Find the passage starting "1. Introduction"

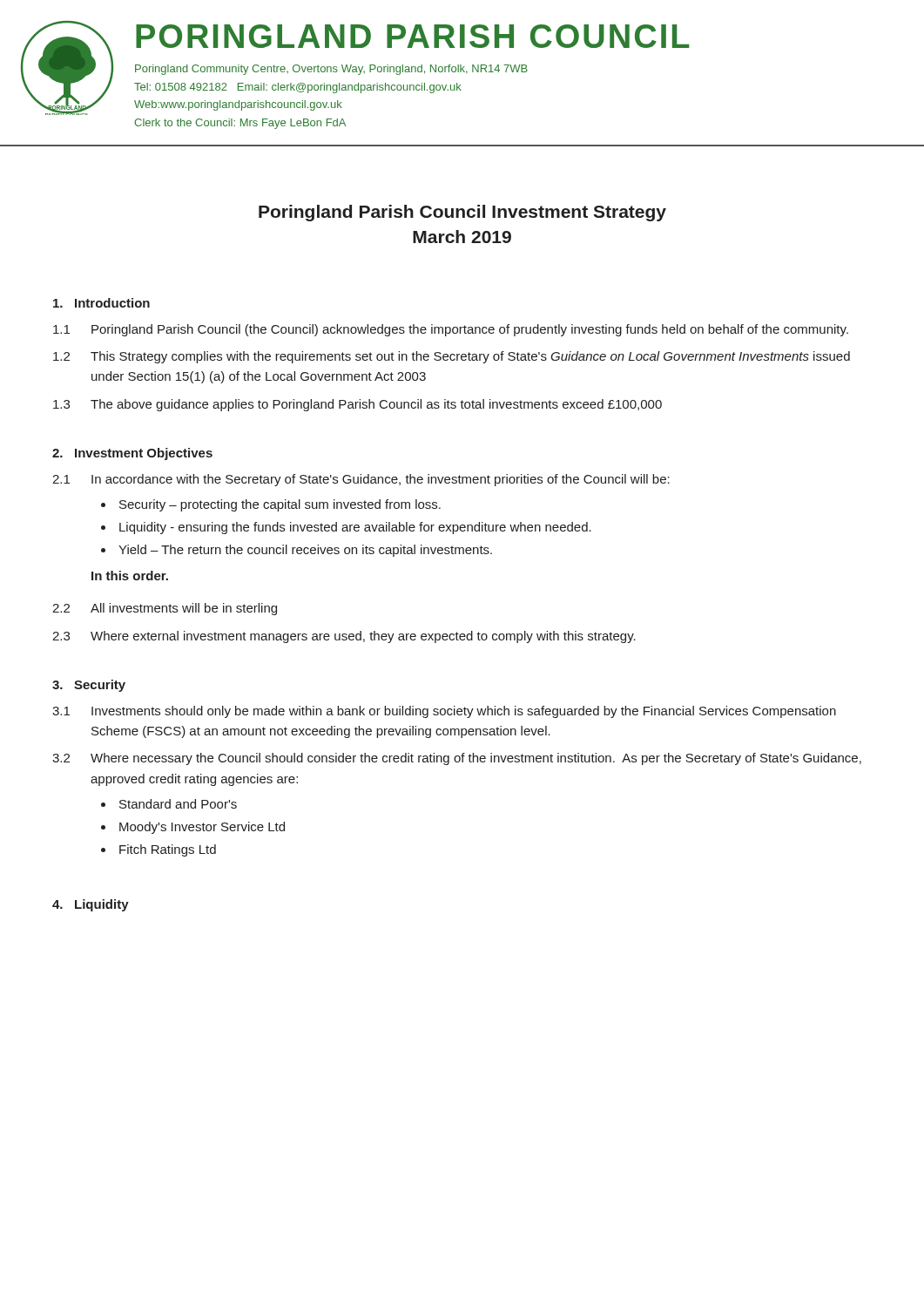101,303
